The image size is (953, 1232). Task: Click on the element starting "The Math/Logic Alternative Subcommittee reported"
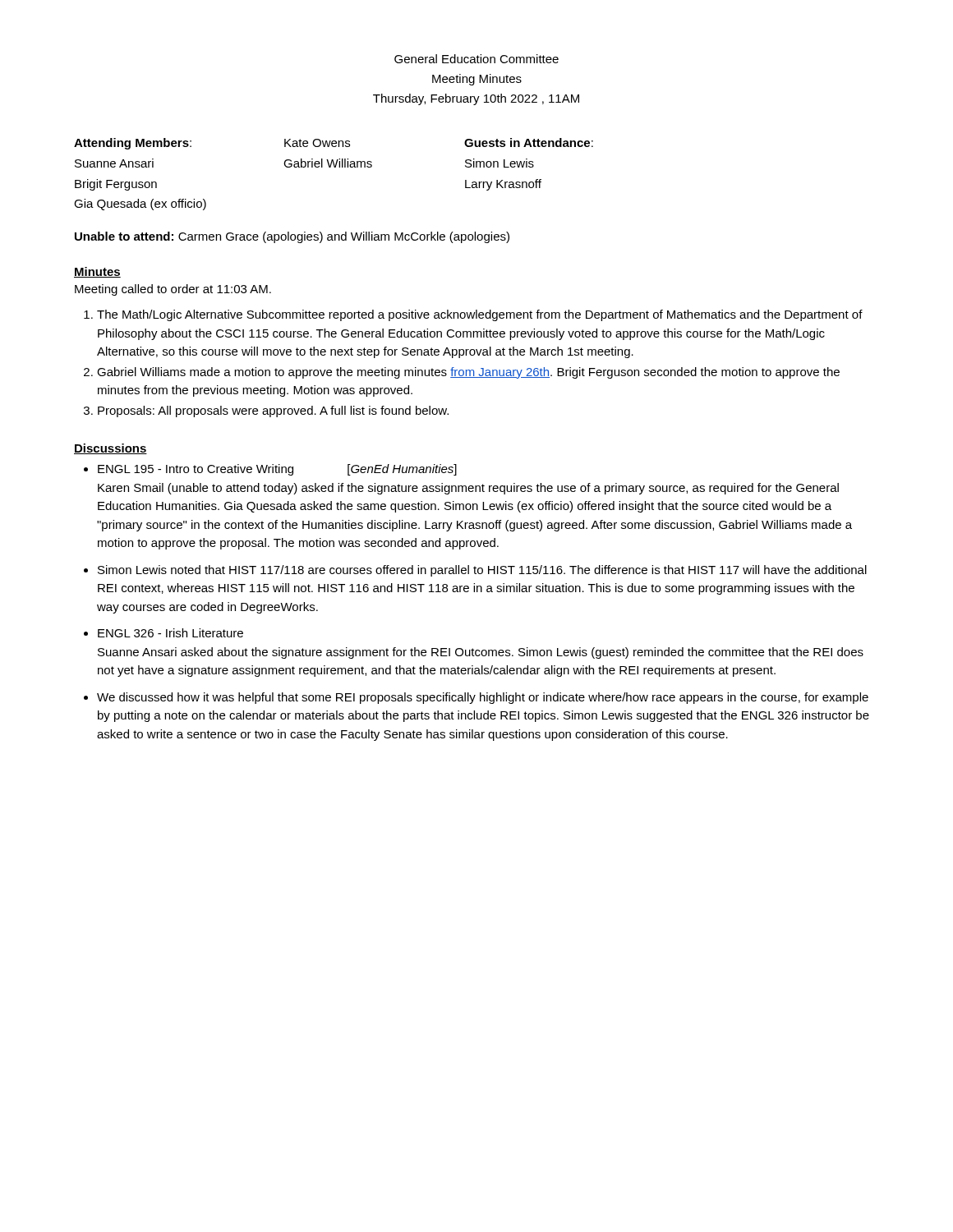tap(476, 333)
